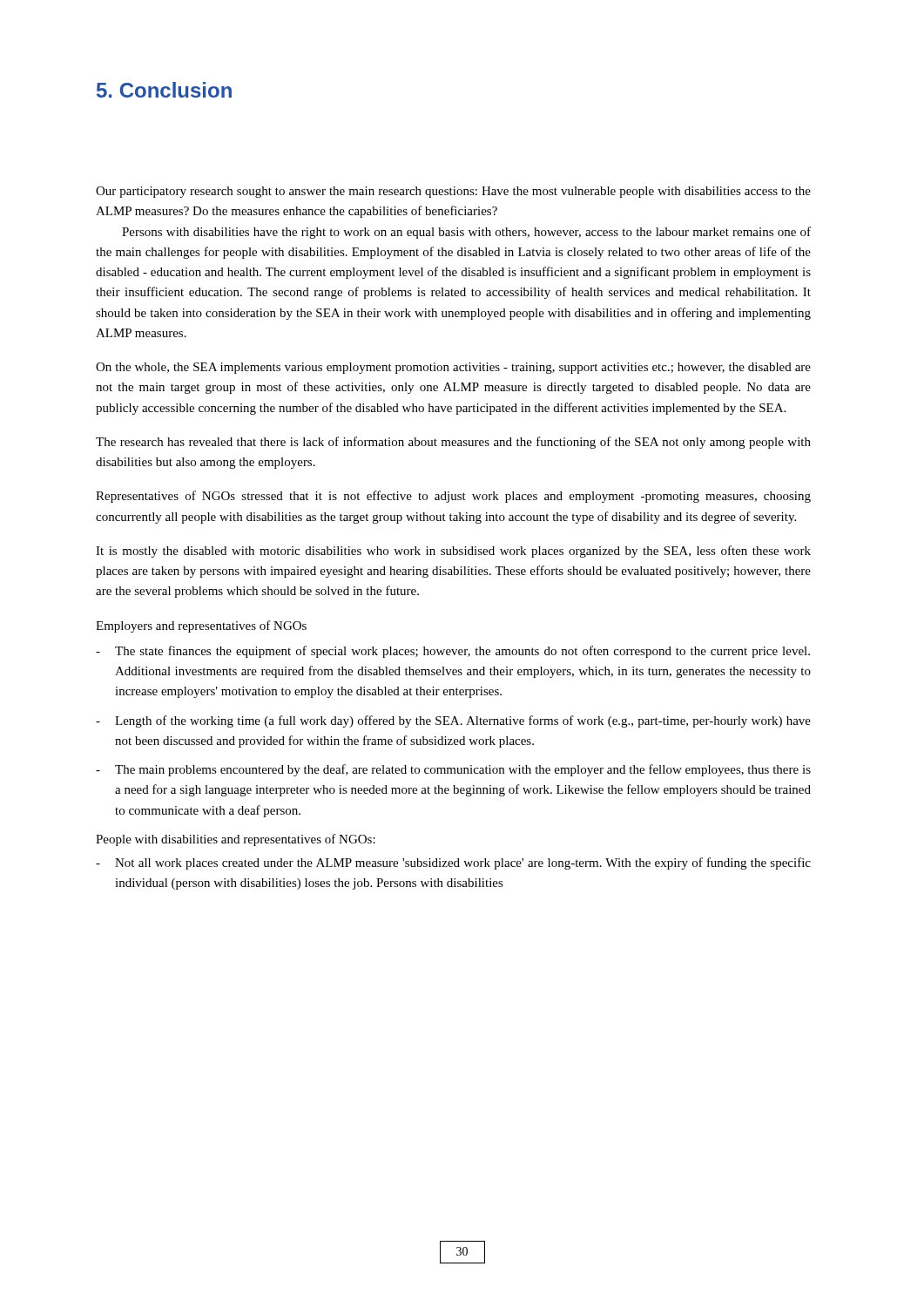Click the passage that begins "- The state finances the equipment of"
The height and width of the screenshot is (1307, 924).
click(453, 671)
